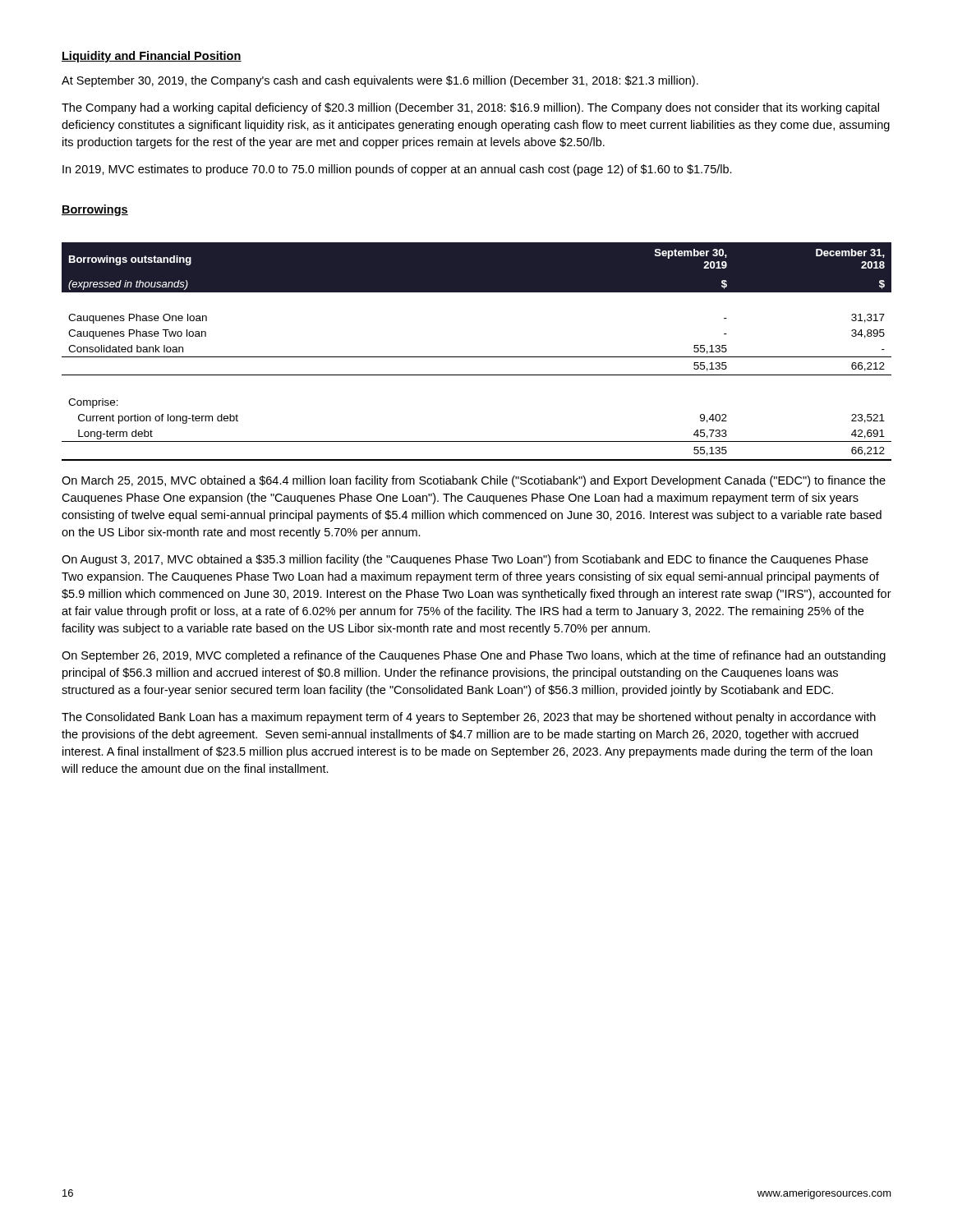Point to the block beginning "On March 25,"
This screenshot has width=953, height=1232.
point(474,506)
